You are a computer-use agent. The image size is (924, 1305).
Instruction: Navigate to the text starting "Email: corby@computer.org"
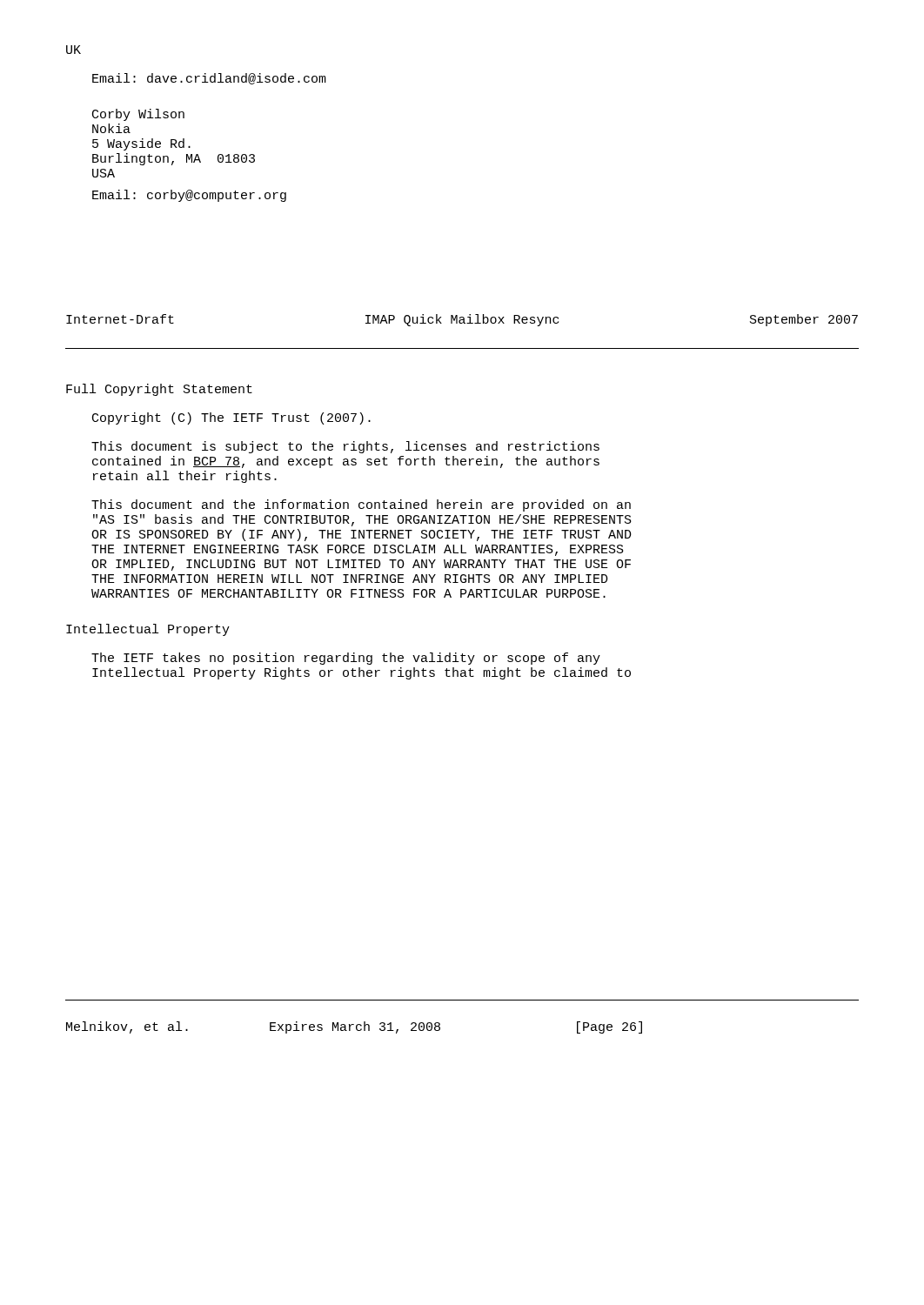tap(189, 196)
